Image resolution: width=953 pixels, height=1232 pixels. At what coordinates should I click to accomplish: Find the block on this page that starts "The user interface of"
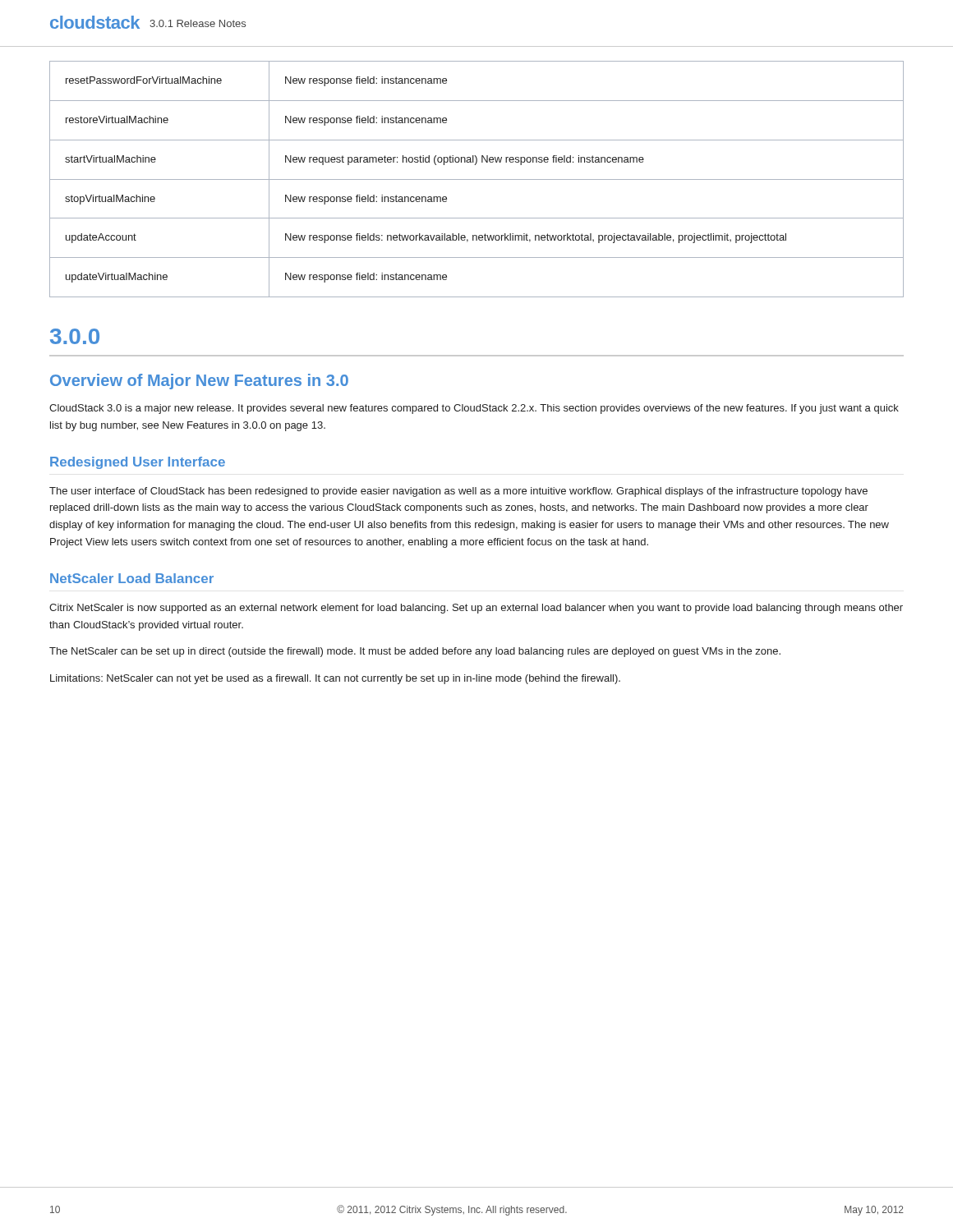pyautogui.click(x=469, y=516)
